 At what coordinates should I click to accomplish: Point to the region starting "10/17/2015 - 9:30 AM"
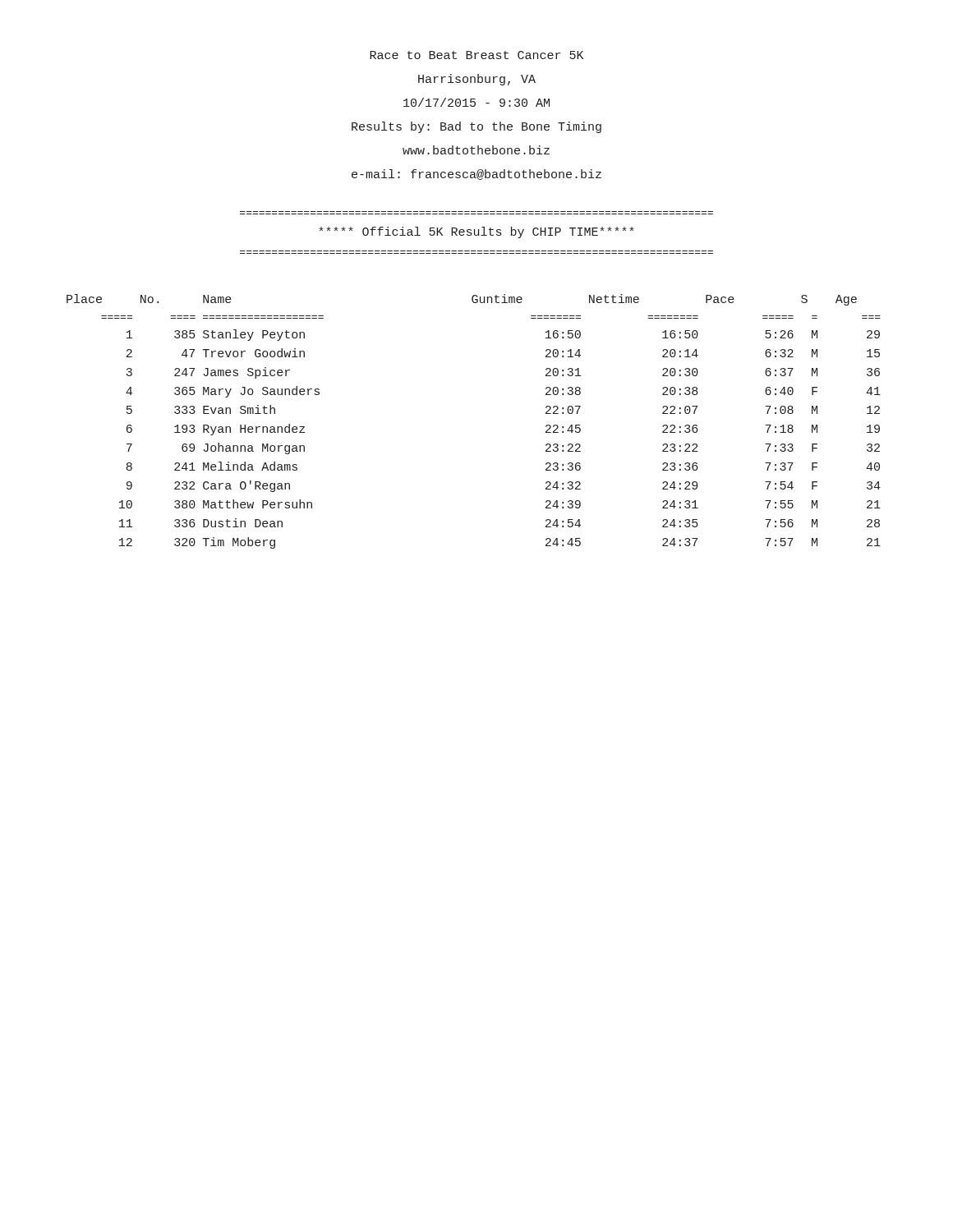[476, 104]
